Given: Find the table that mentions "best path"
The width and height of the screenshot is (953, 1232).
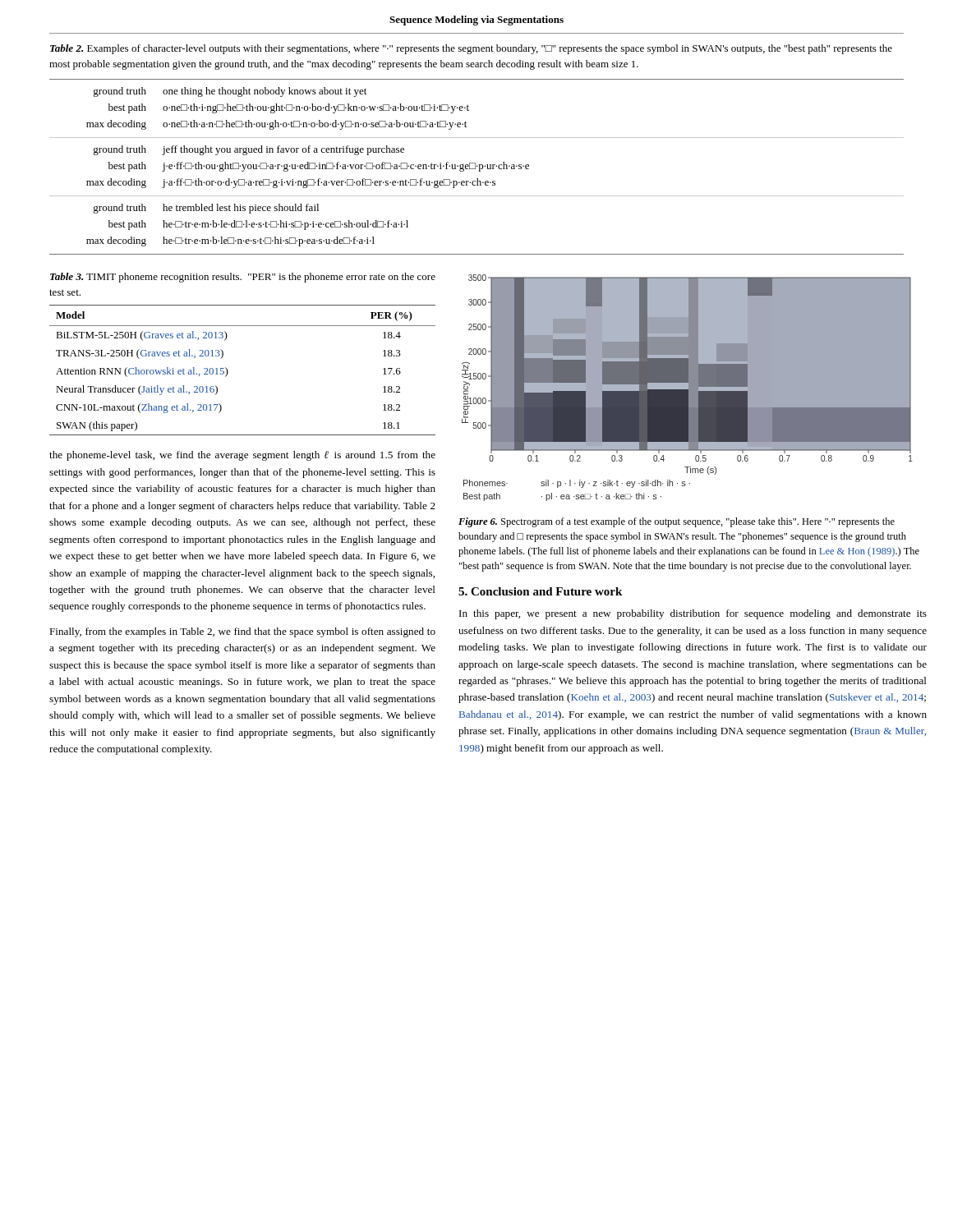Looking at the screenshot, I should click(x=476, y=167).
